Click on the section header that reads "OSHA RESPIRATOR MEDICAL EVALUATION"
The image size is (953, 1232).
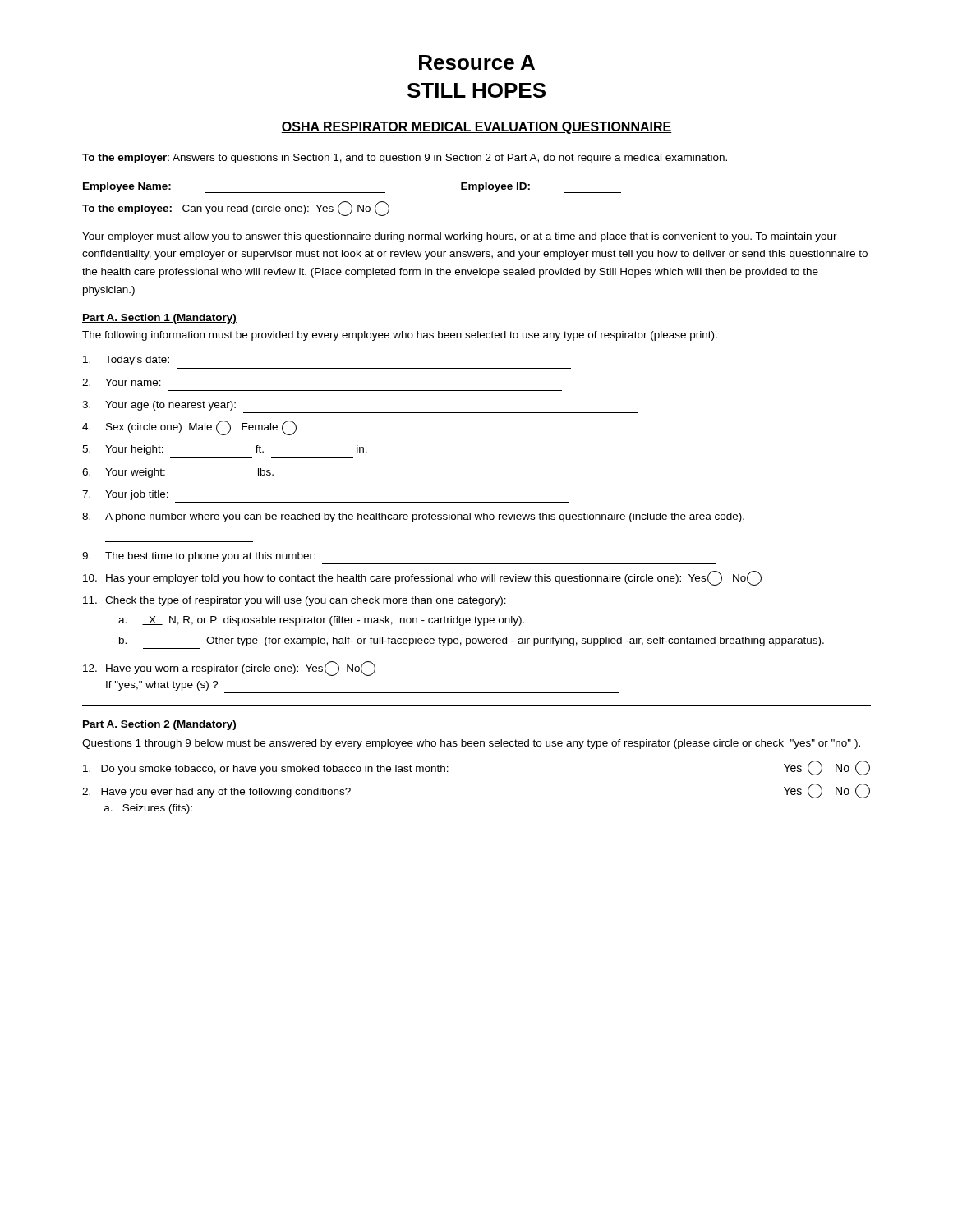[x=476, y=127]
